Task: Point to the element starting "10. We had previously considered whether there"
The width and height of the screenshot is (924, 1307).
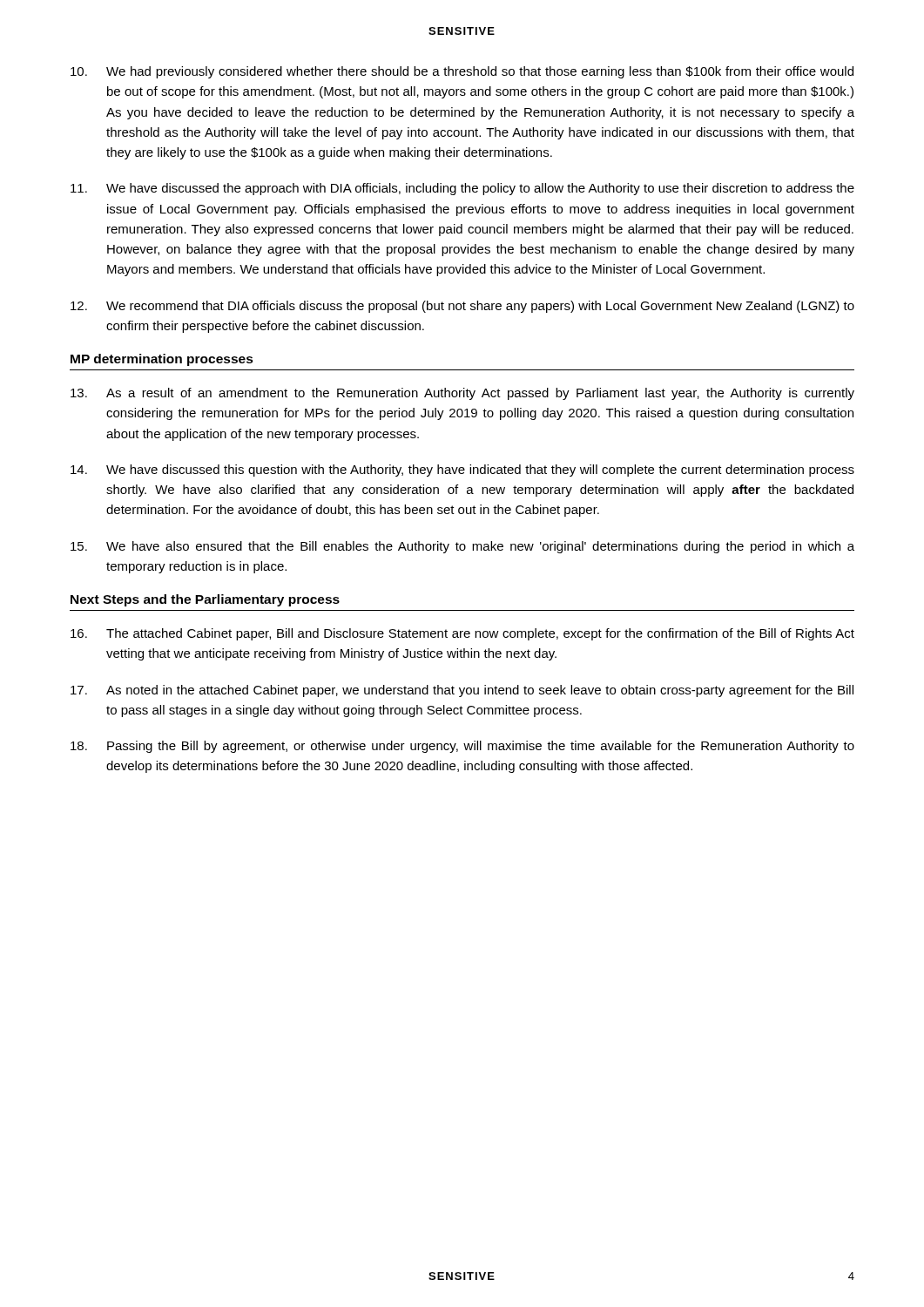Action: click(462, 112)
